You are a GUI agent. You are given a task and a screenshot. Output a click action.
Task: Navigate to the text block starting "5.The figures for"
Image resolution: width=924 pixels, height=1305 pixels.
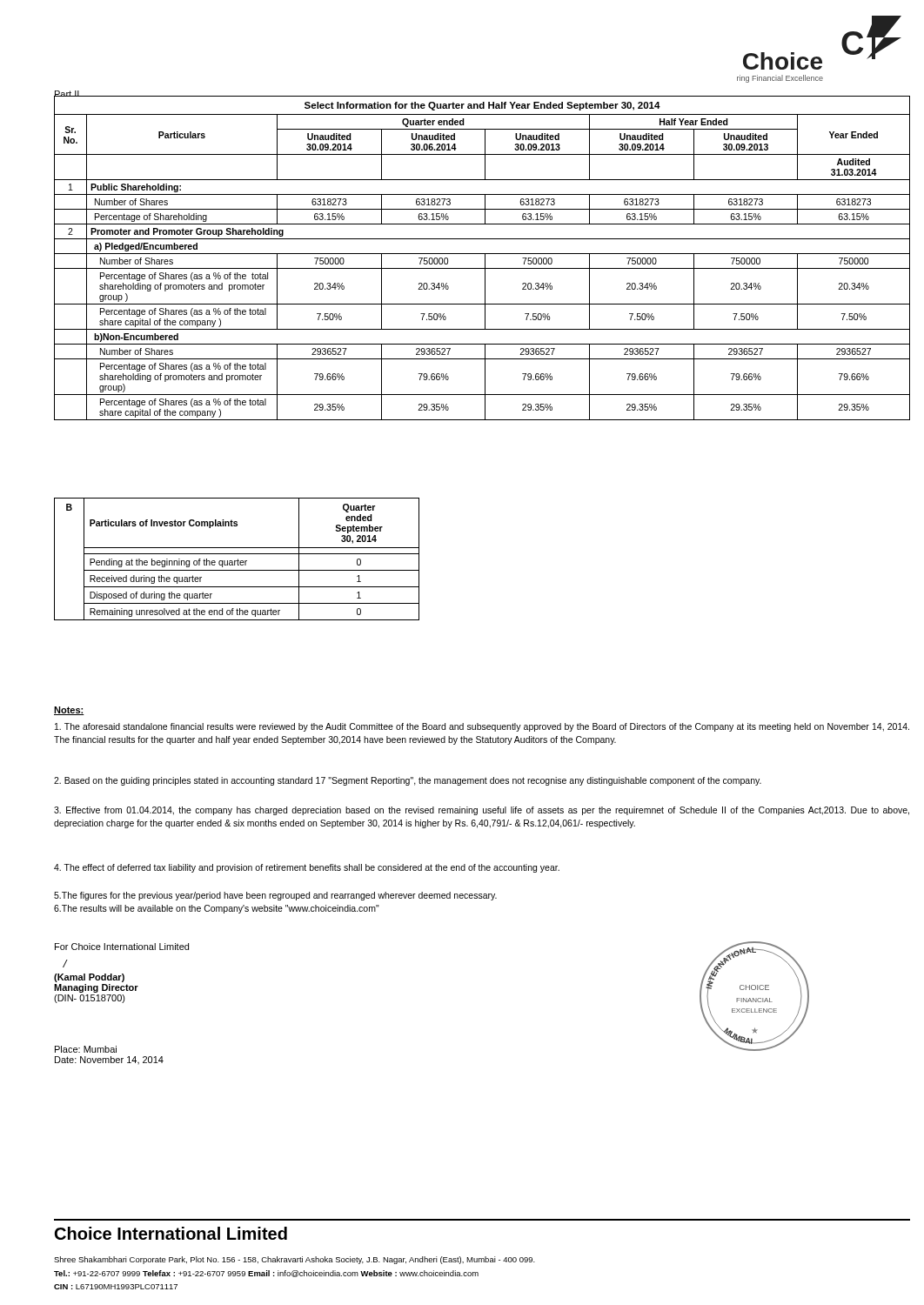(276, 902)
